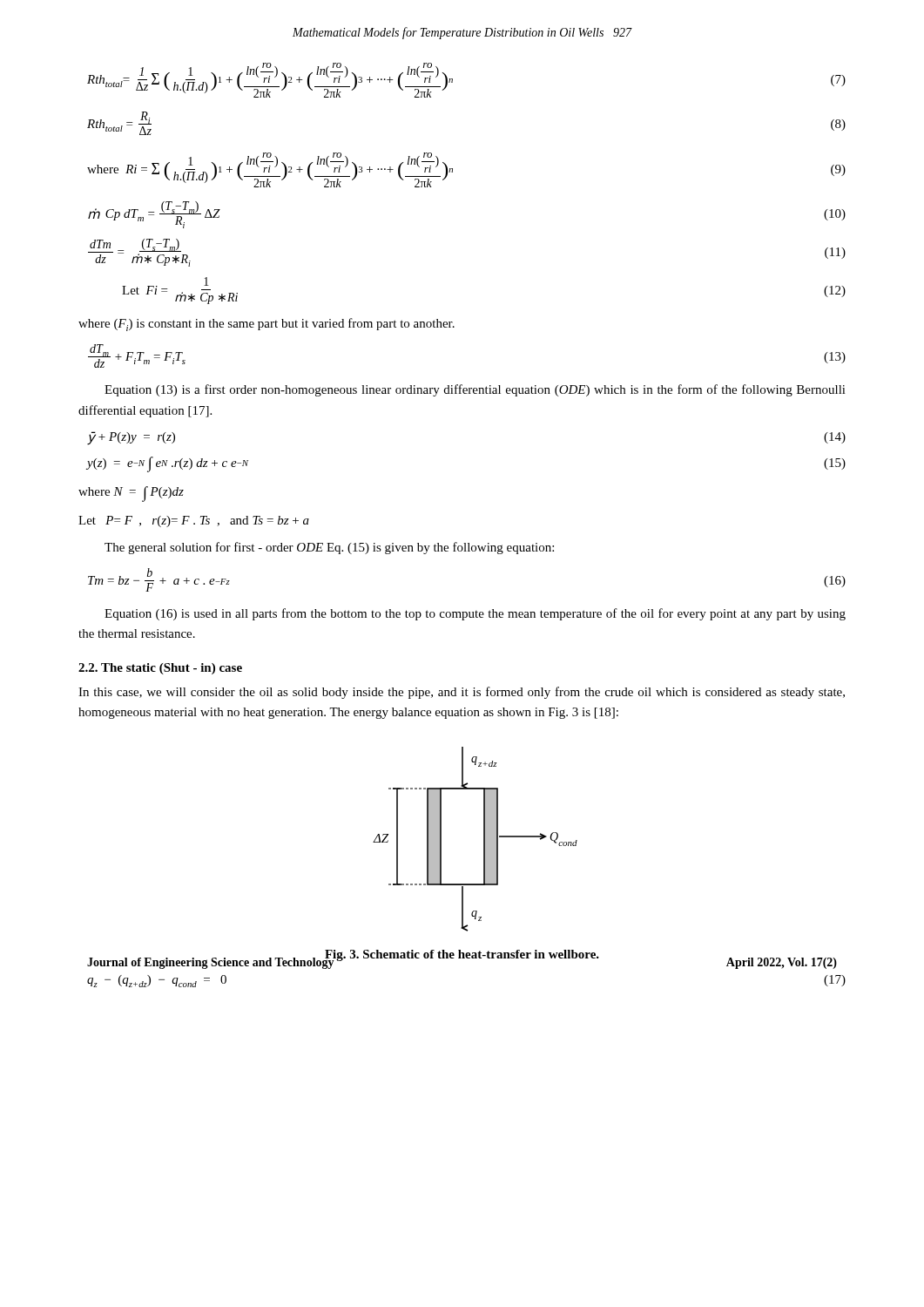
Task: Locate the region starting "ṁ Cp dTm"
Action: (x=134, y=215)
